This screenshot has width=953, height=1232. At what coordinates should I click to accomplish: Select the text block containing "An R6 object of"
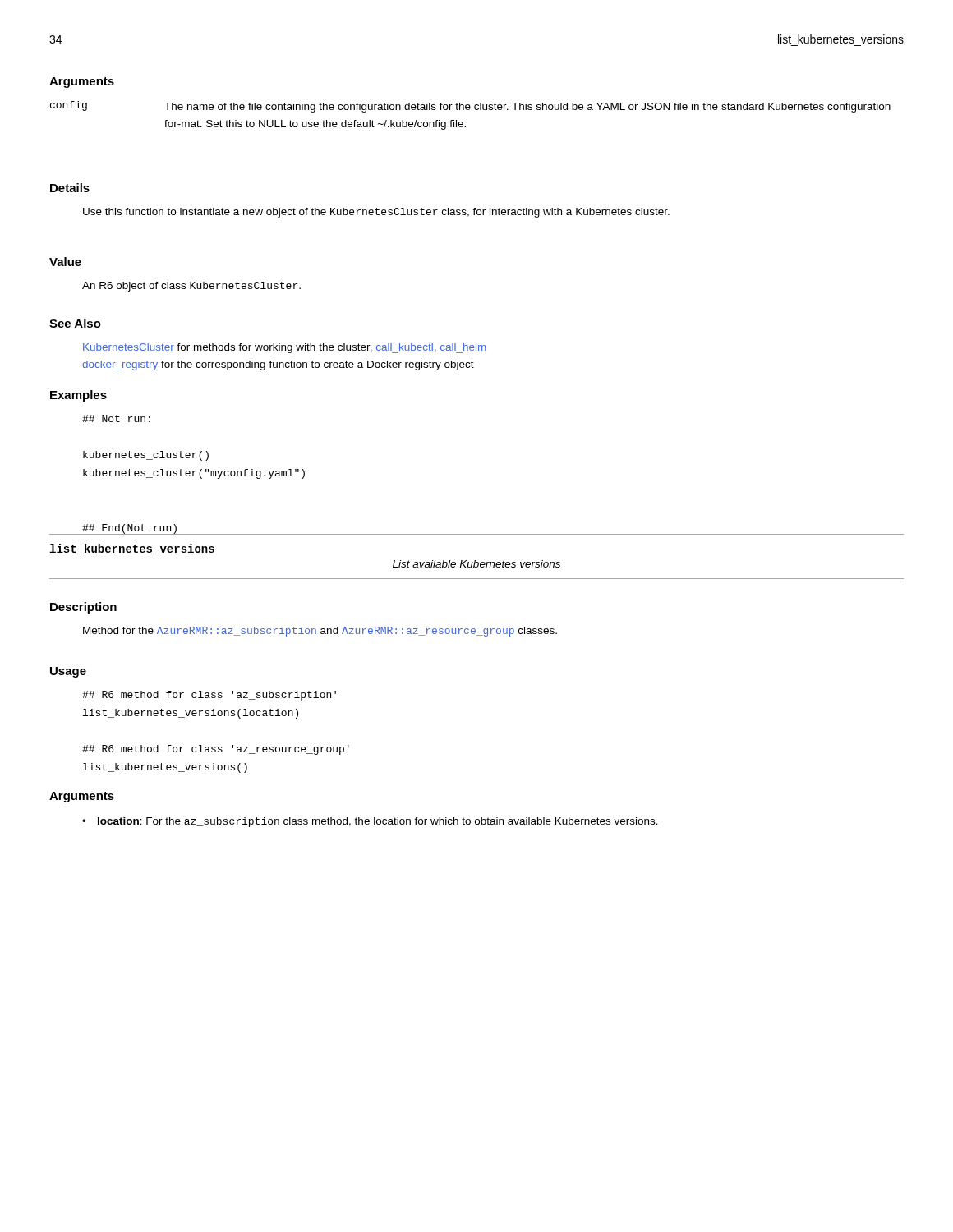(191, 287)
